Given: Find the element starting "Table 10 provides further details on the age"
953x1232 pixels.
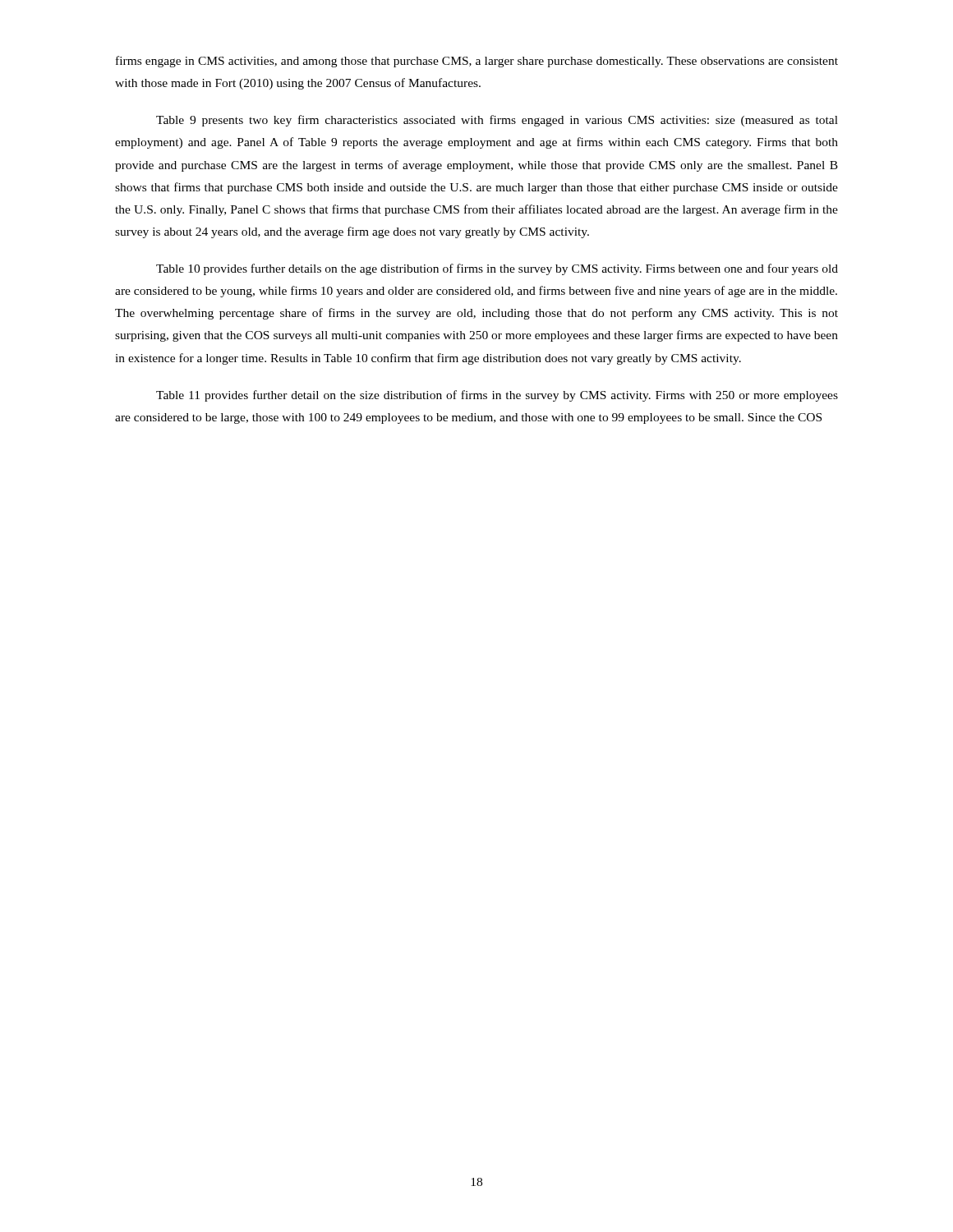Looking at the screenshot, I should coord(476,313).
